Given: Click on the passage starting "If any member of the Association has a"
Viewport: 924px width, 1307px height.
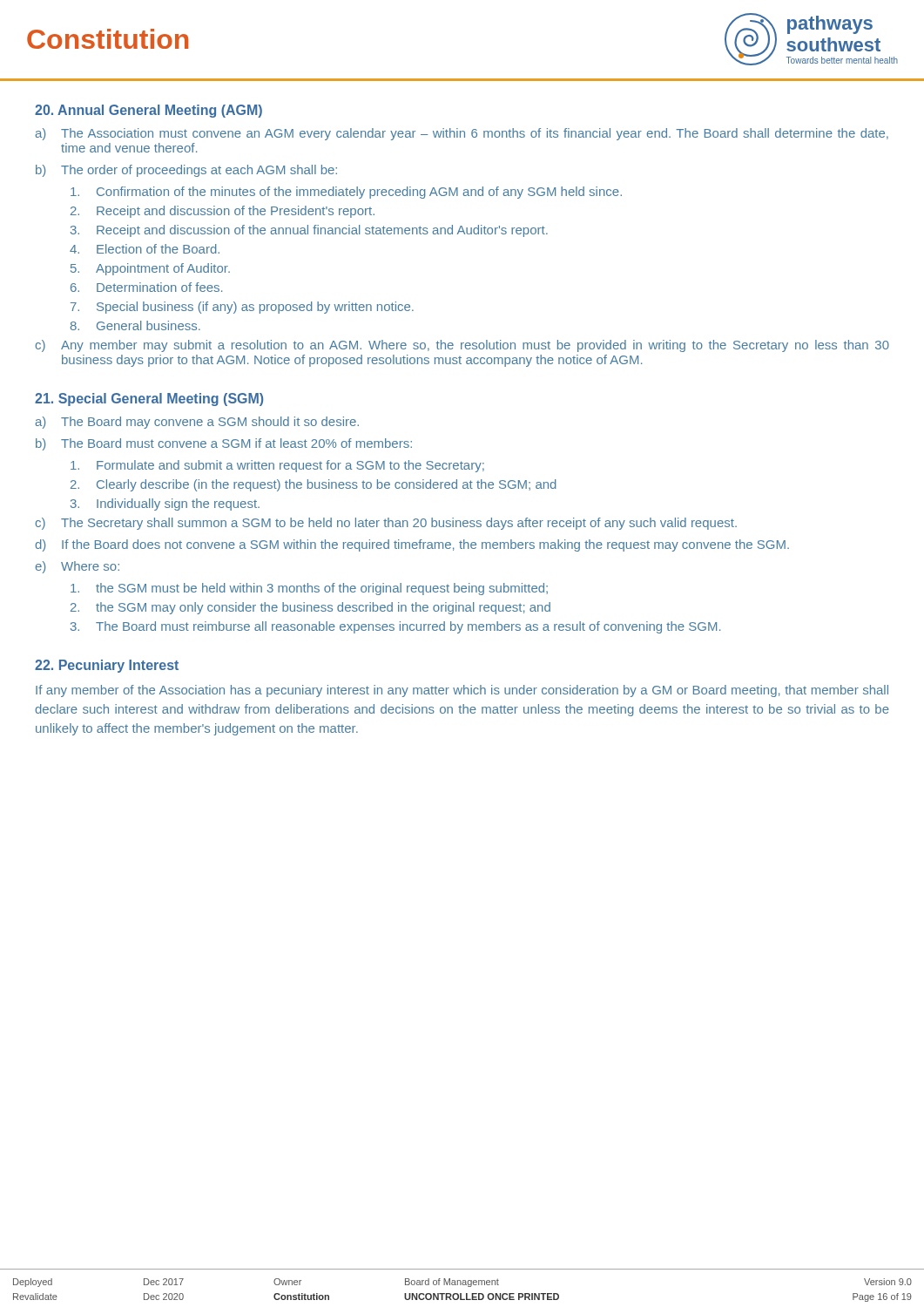Looking at the screenshot, I should tap(462, 709).
